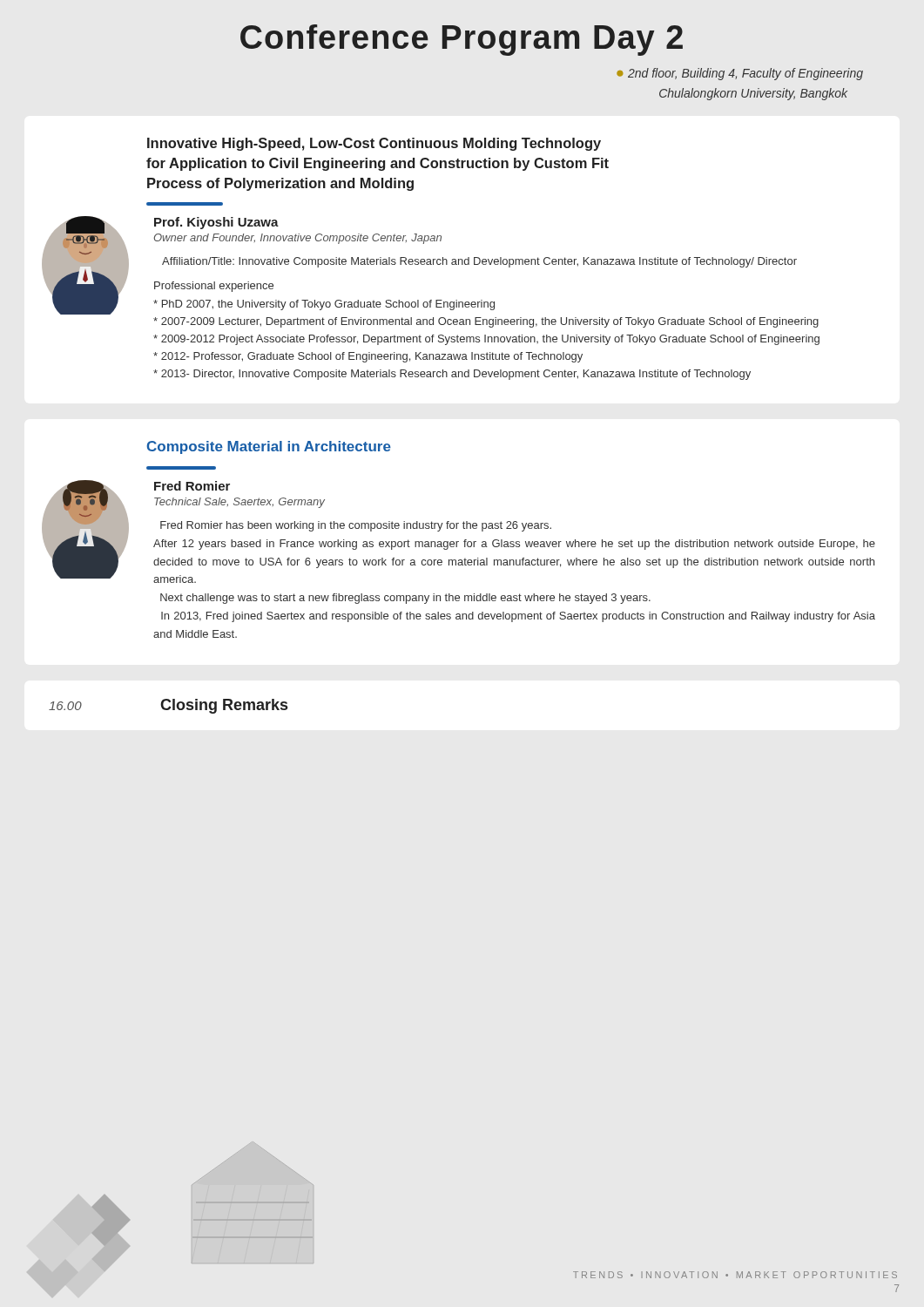Point to "Conference Program Day 2"
Image resolution: width=924 pixels, height=1307 pixels.
click(x=462, y=38)
